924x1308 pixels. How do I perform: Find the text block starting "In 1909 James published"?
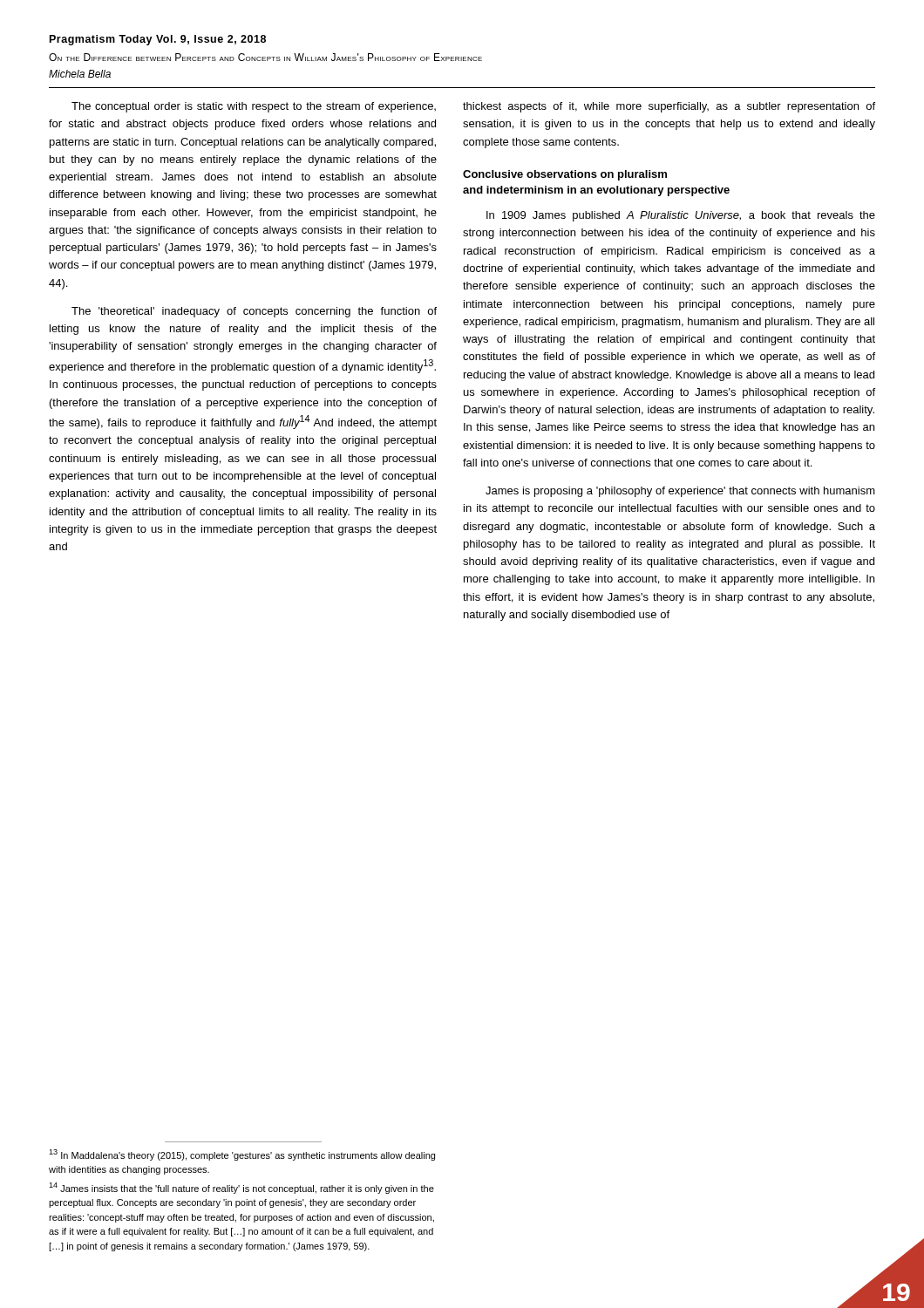(669, 339)
